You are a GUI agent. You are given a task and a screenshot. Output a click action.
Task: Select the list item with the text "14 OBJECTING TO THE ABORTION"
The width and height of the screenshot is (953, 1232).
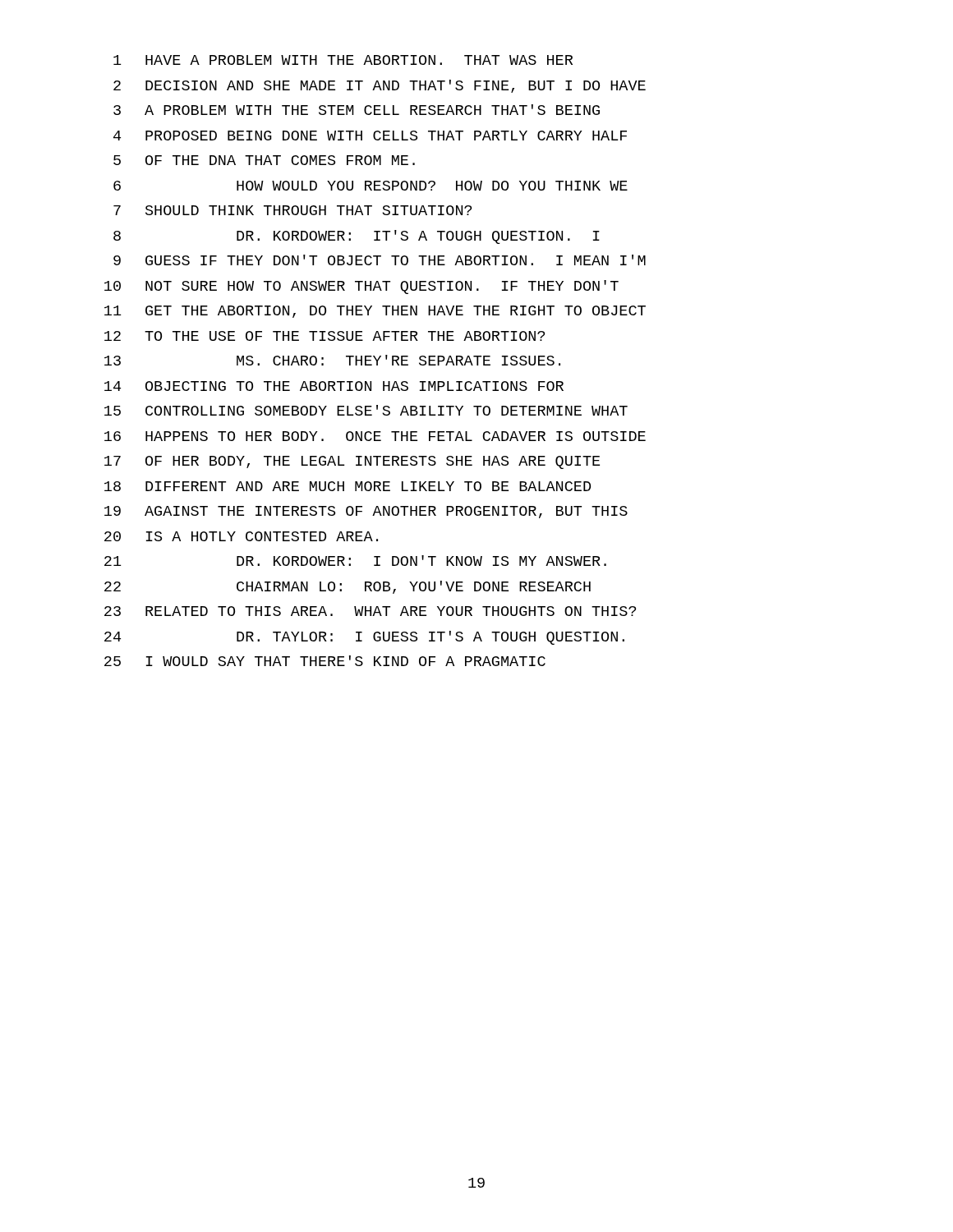[485, 388]
